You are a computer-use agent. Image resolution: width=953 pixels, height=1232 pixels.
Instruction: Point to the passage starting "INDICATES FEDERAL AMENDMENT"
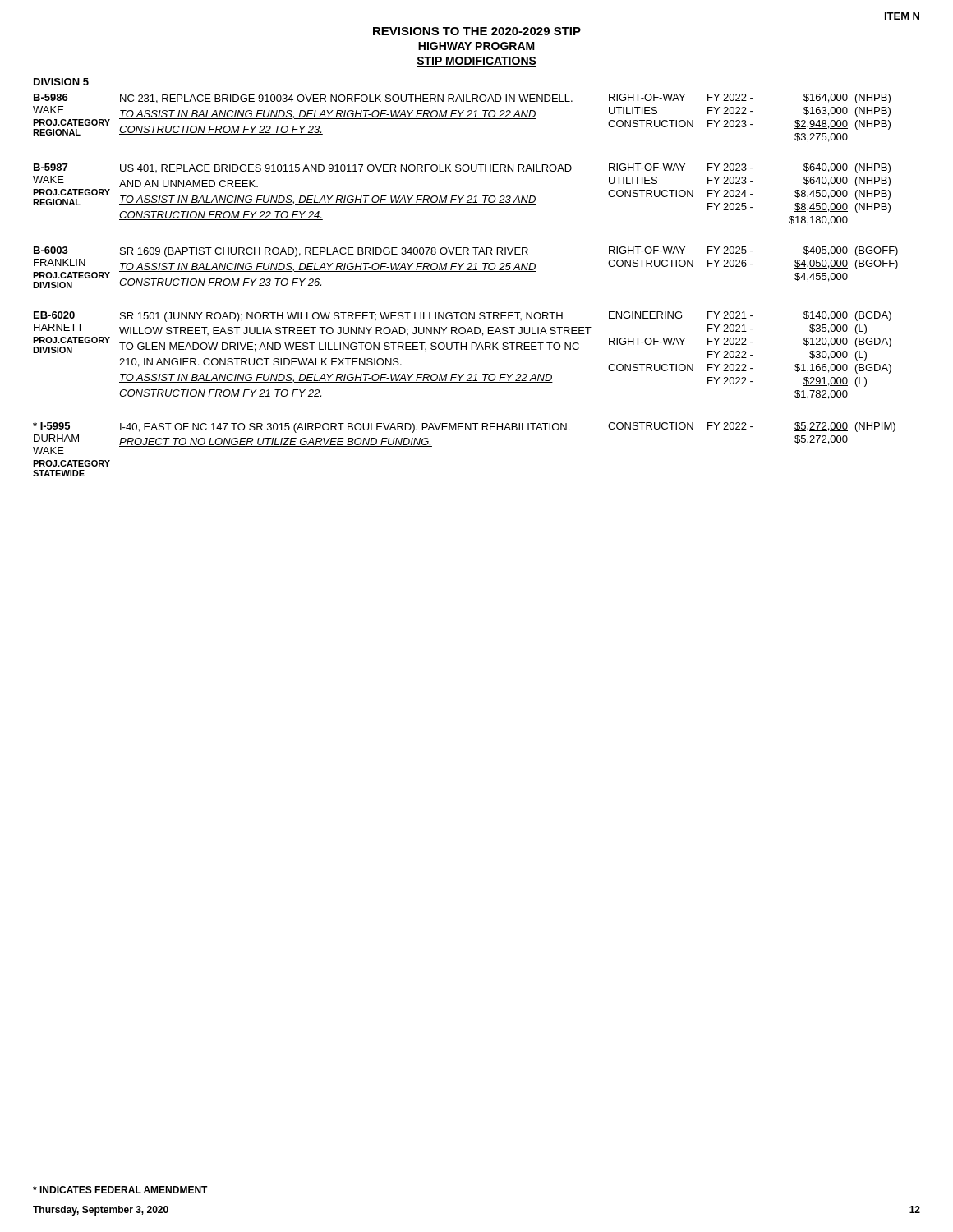(x=120, y=1190)
